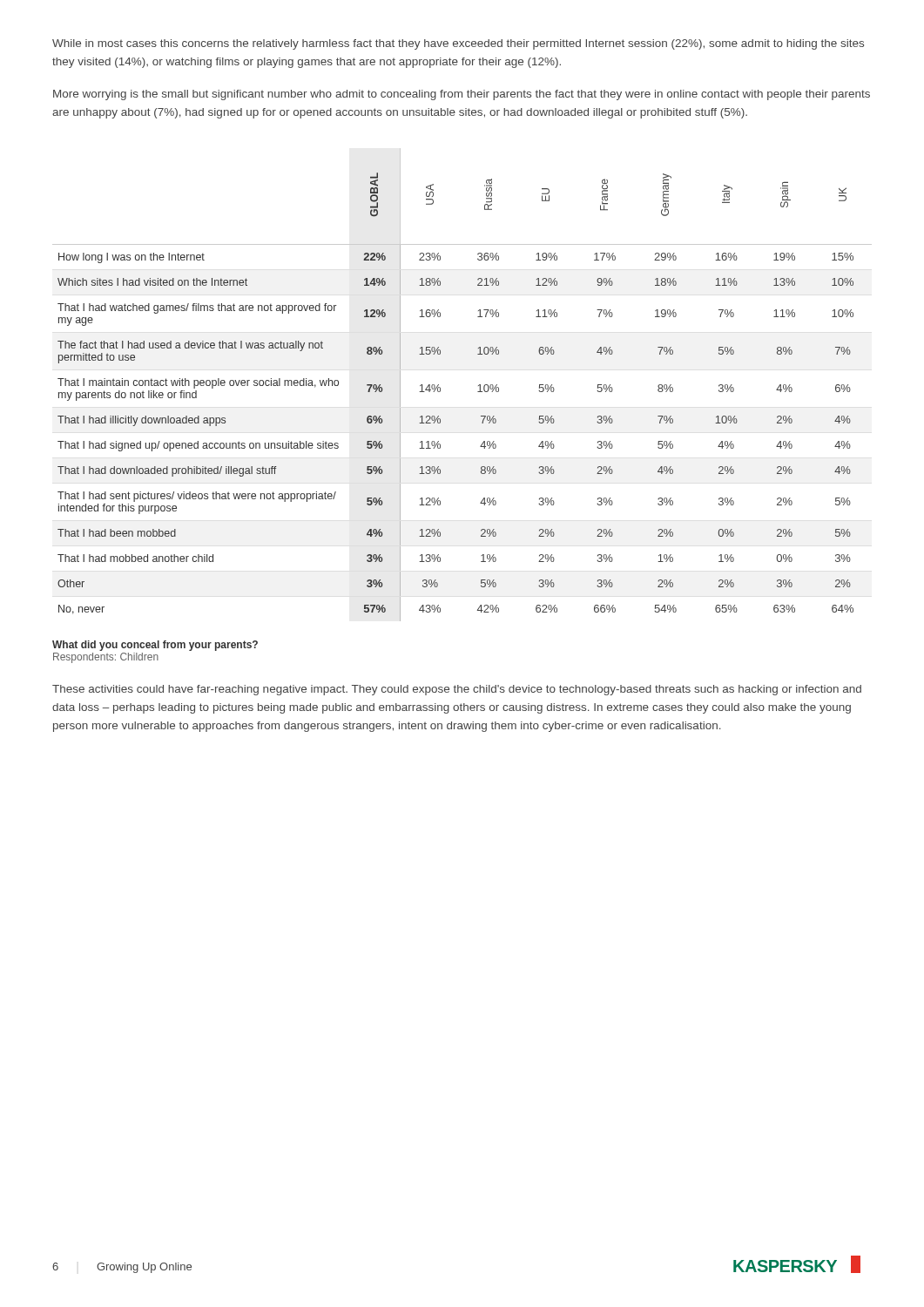Find the block on this page that starts "These activities could"
This screenshot has height=1307, width=924.
(x=457, y=707)
